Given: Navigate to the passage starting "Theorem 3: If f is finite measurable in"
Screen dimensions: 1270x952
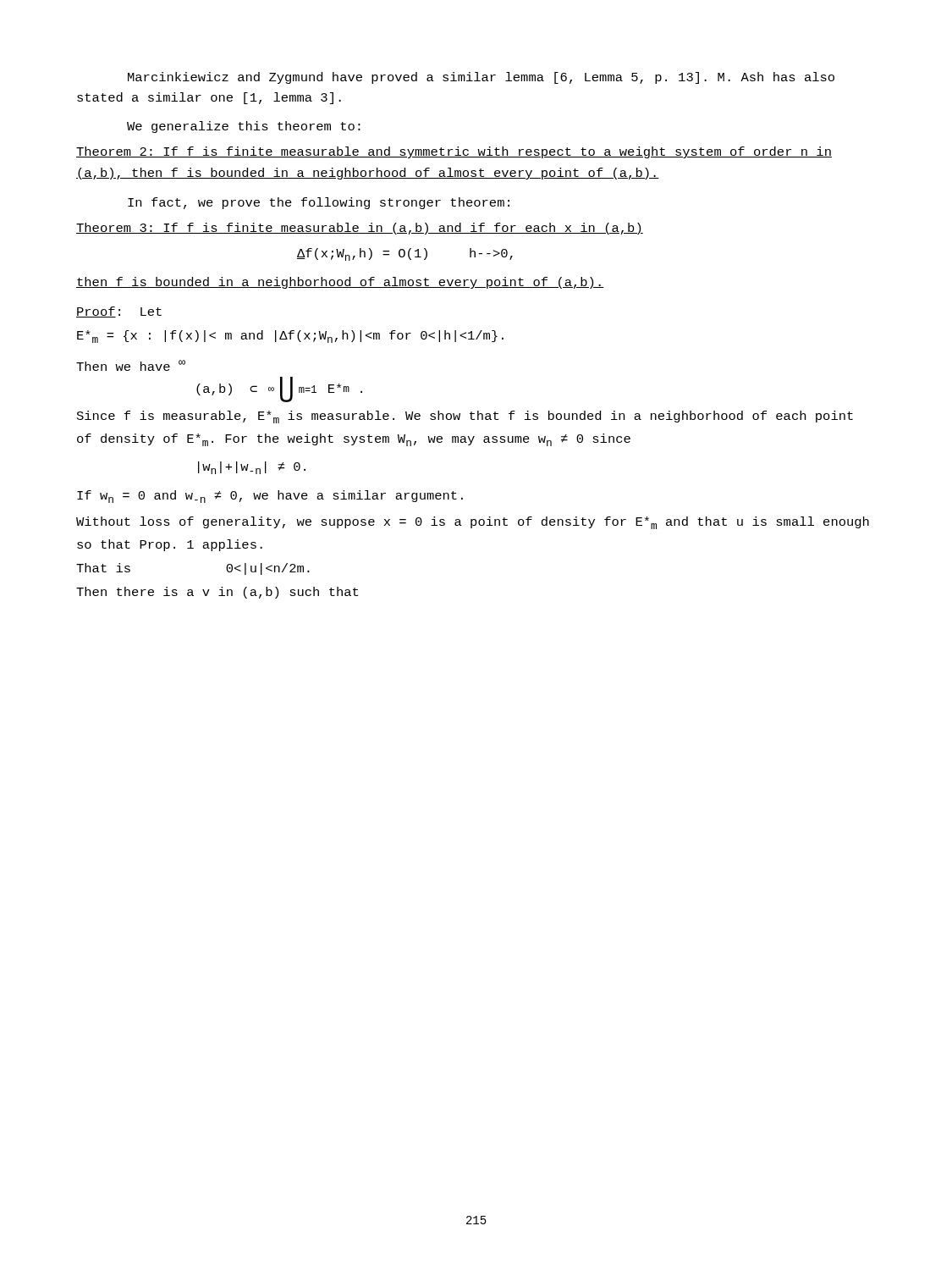Looking at the screenshot, I should (x=476, y=229).
